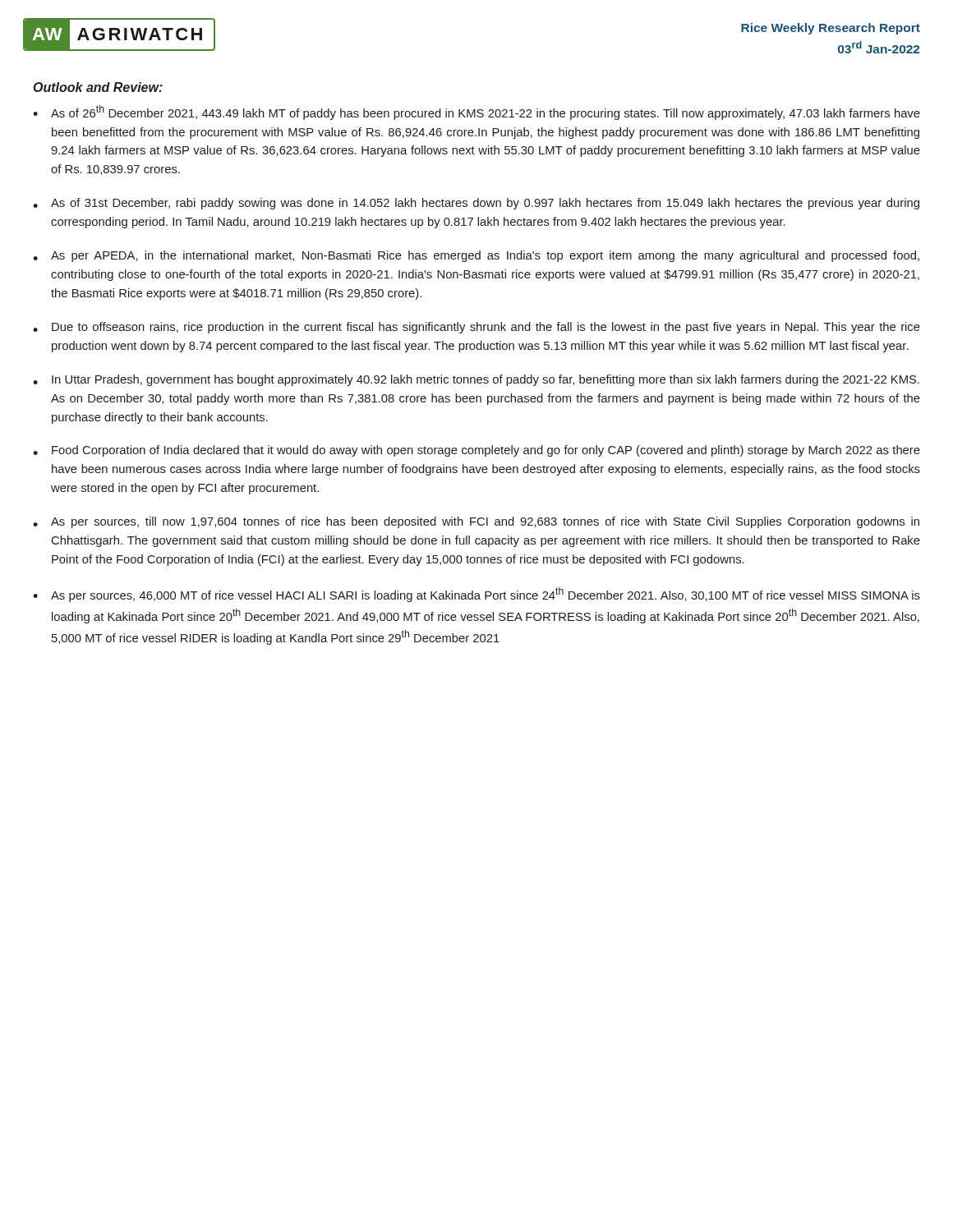Point to the region starting "Outlook and Review:"
This screenshot has height=1232, width=953.
tap(98, 87)
